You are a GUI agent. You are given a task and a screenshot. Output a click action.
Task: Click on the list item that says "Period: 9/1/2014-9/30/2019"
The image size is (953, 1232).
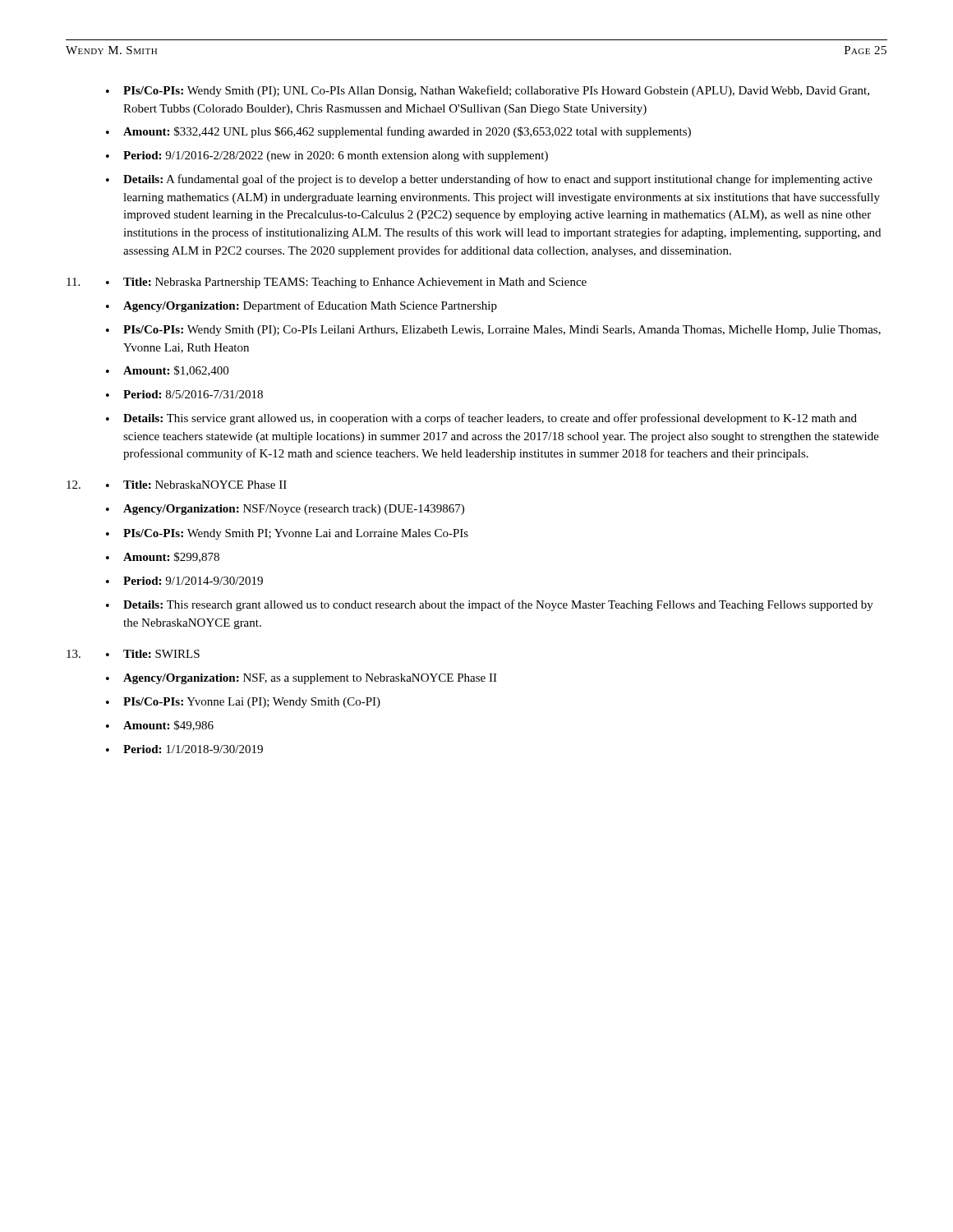point(193,581)
